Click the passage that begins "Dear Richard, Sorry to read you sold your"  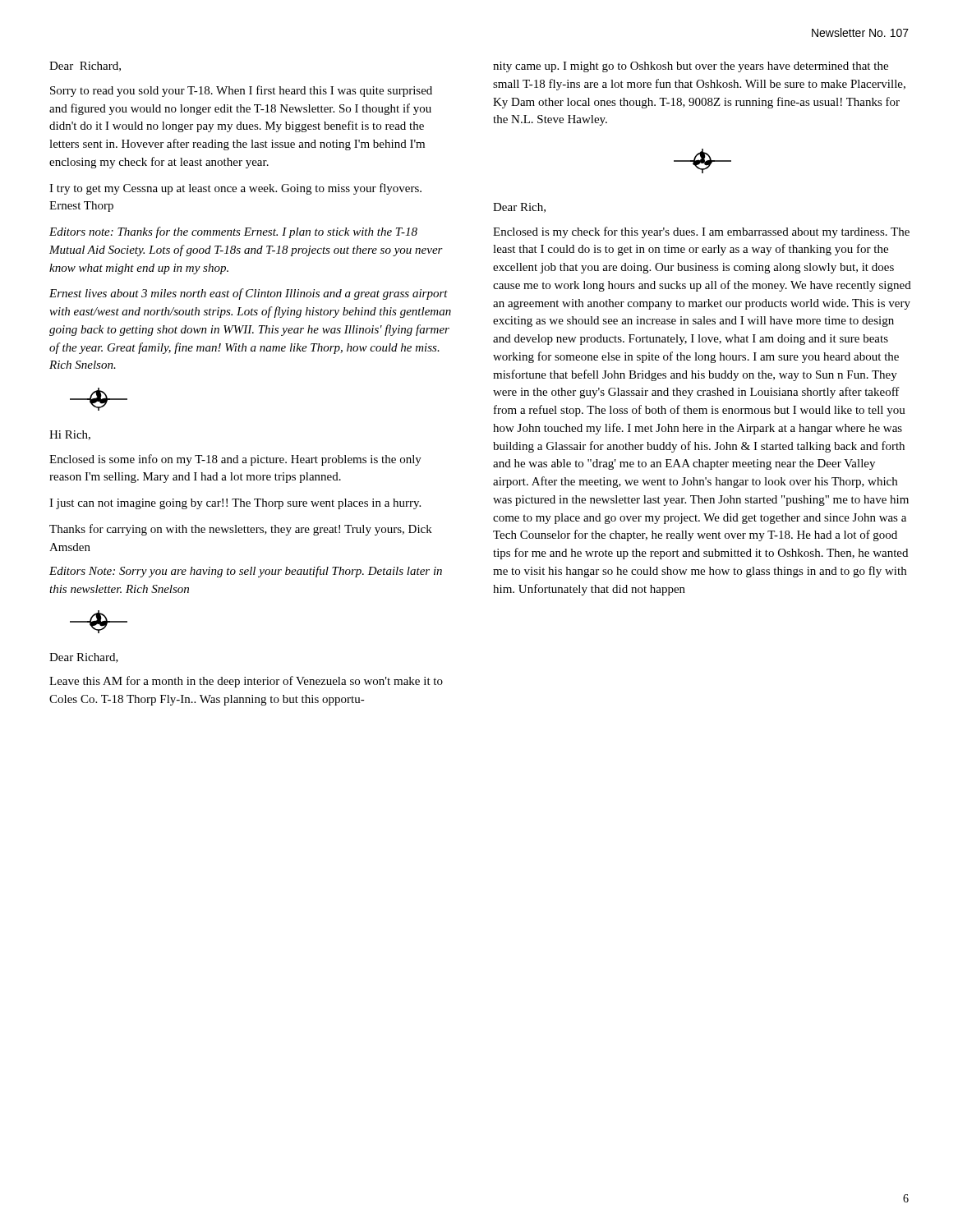pos(251,114)
